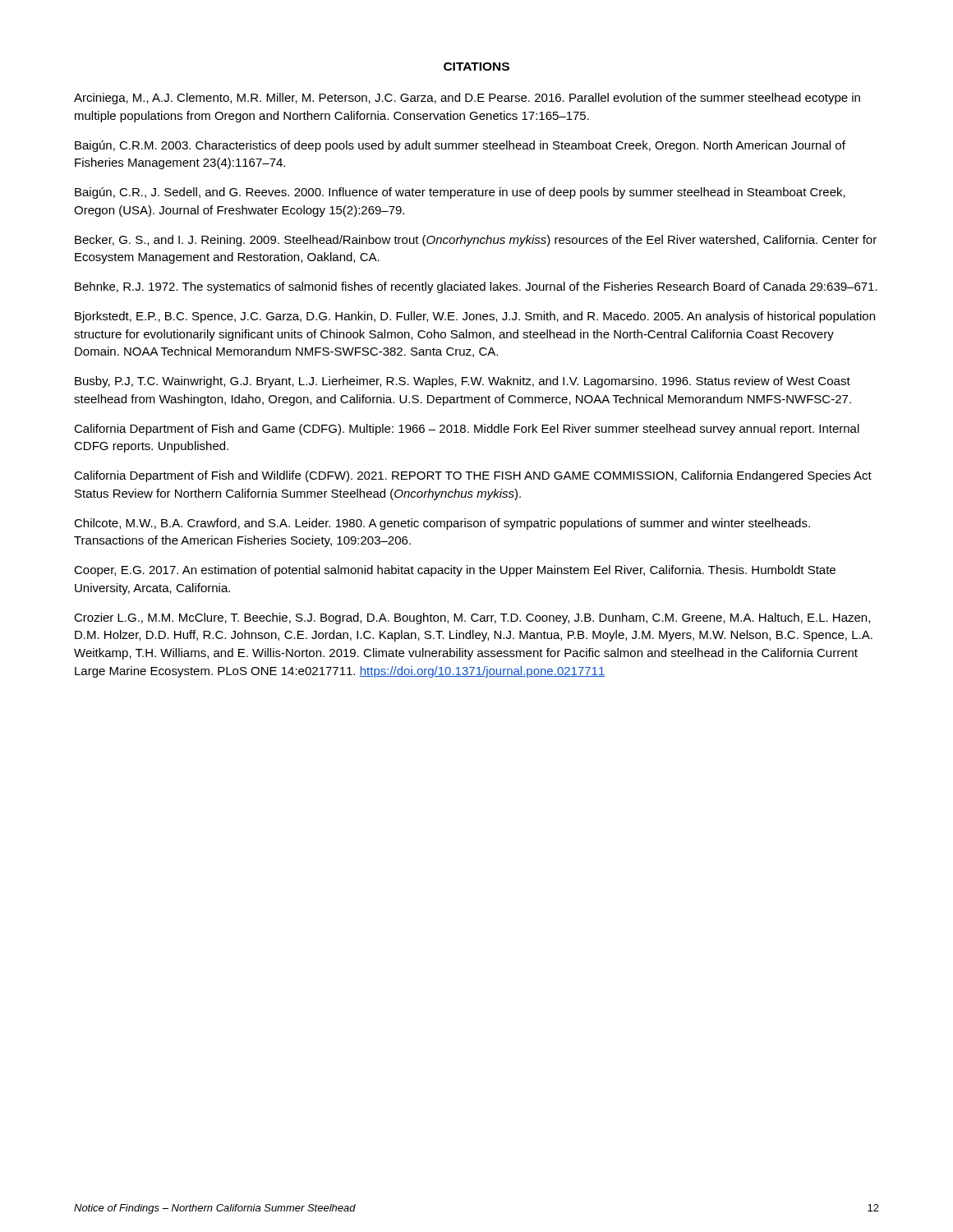Viewport: 953px width, 1232px height.
Task: Click on the list item containing "Arciniega, M., A.J."
Action: 467,106
